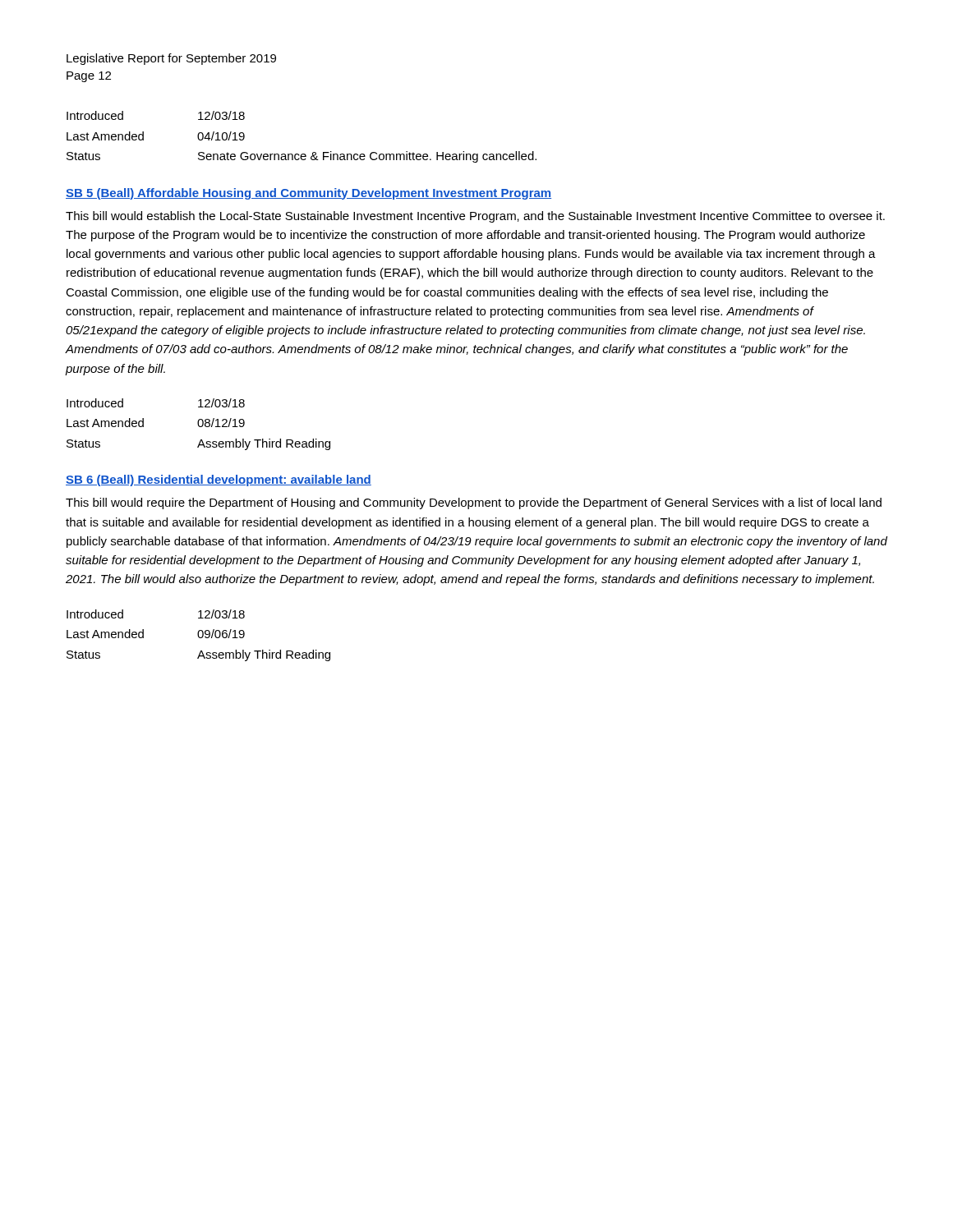Select the passage starting "This bill would establish the"

[x=476, y=292]
